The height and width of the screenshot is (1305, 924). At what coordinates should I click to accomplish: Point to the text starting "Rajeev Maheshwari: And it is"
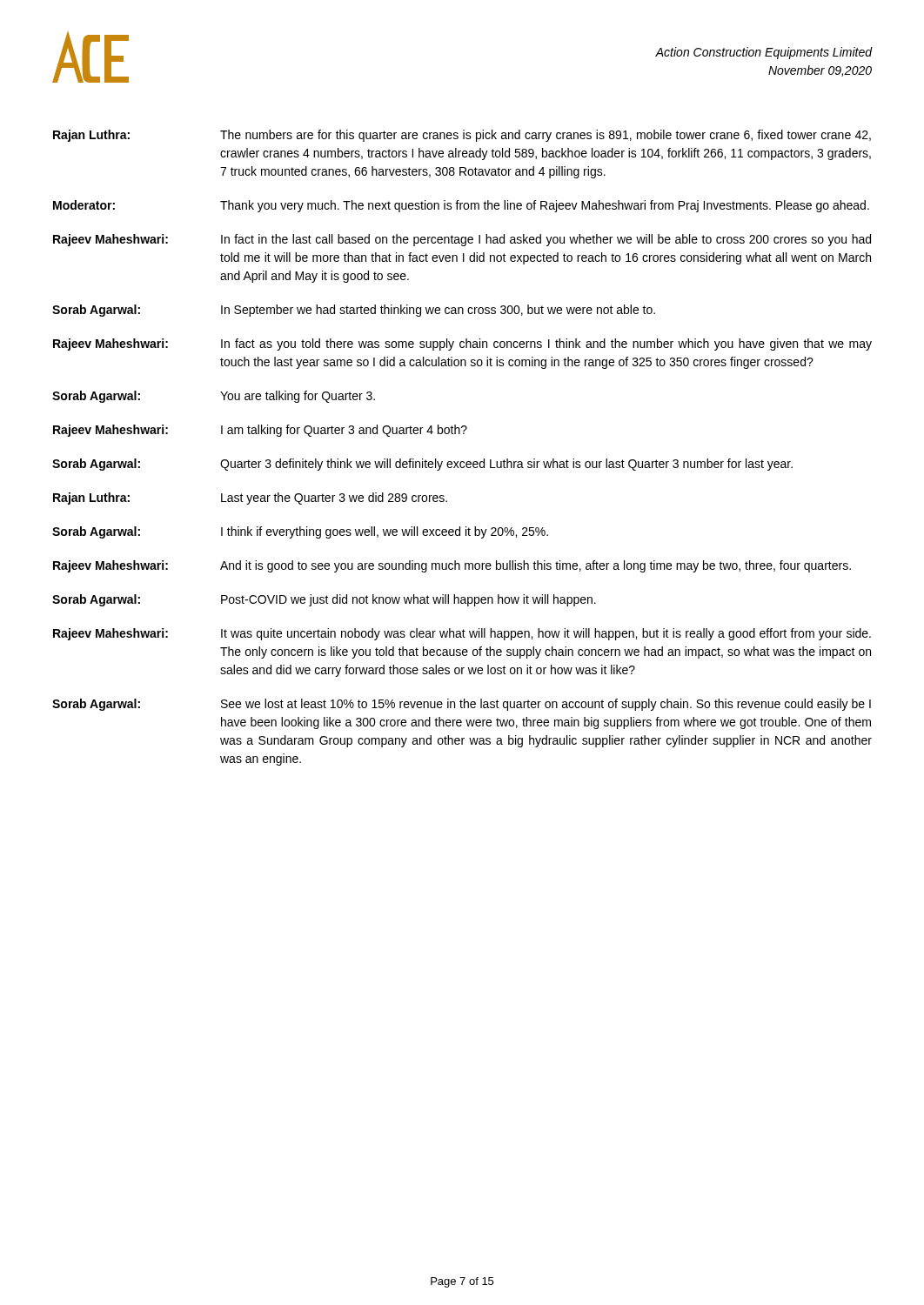[x=462, y=566]
